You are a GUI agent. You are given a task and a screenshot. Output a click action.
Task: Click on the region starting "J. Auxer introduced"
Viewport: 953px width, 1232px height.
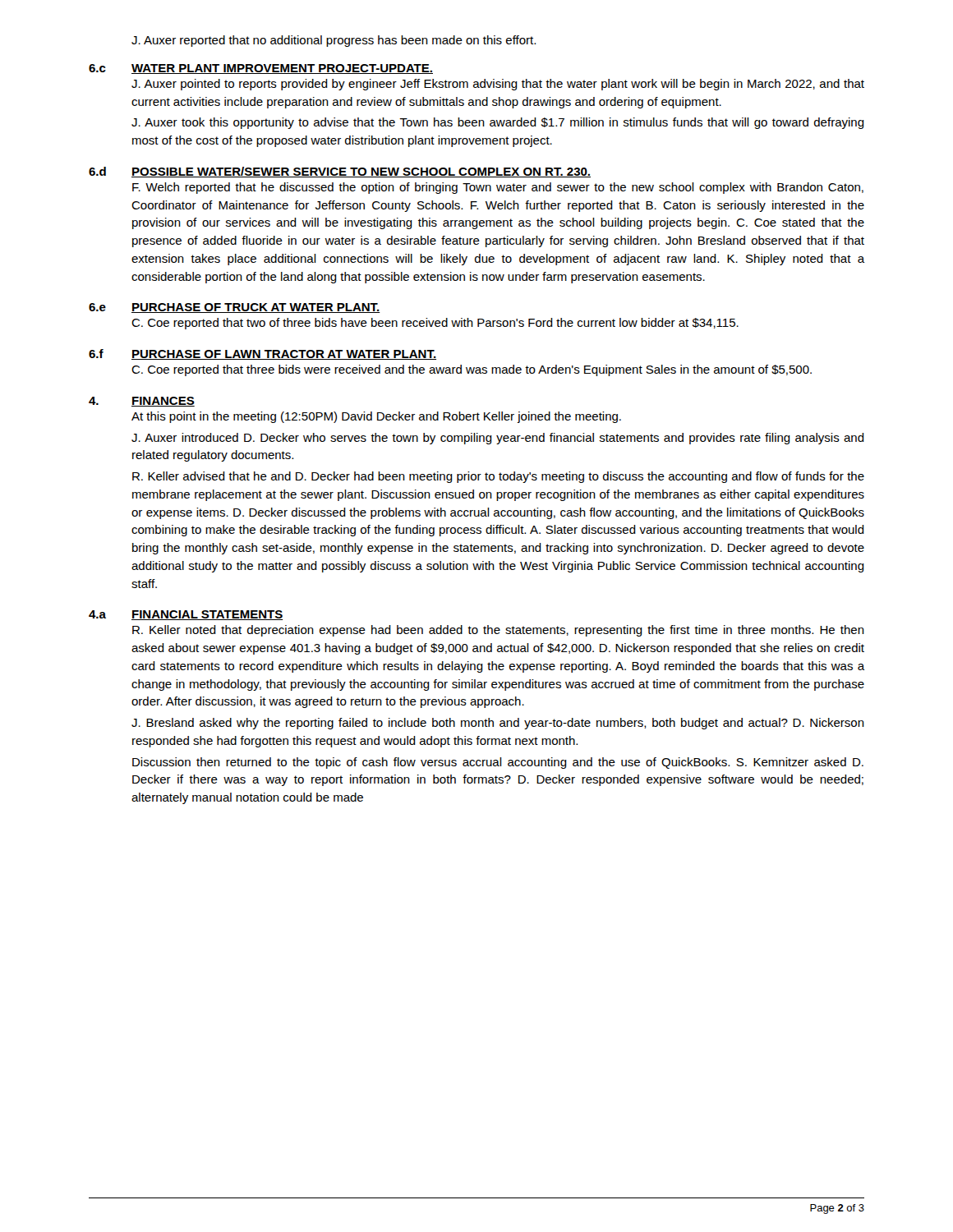pyautogui.click(x=498, y=446)
